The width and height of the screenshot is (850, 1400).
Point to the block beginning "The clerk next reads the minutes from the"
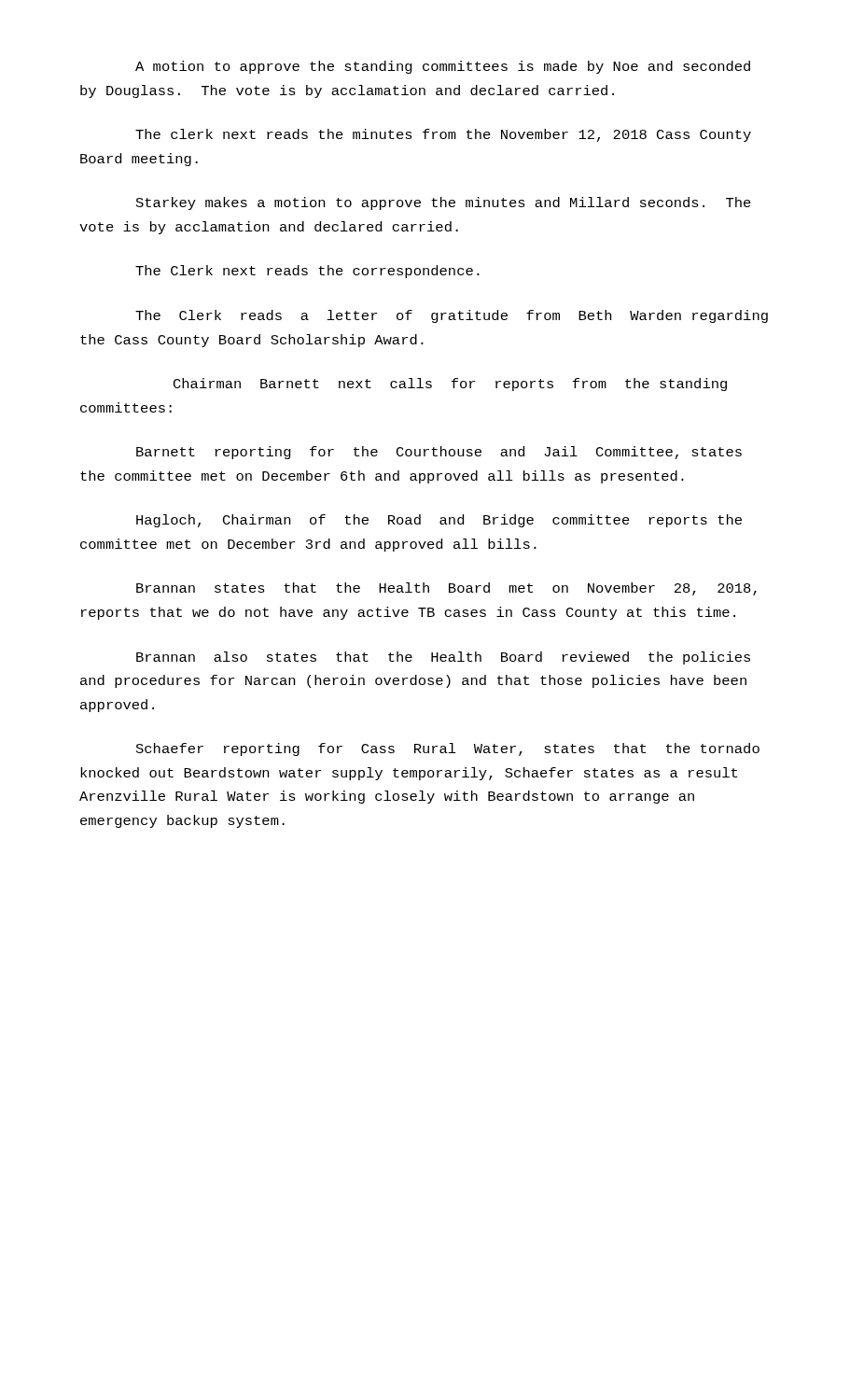click(x=415, y=147)
